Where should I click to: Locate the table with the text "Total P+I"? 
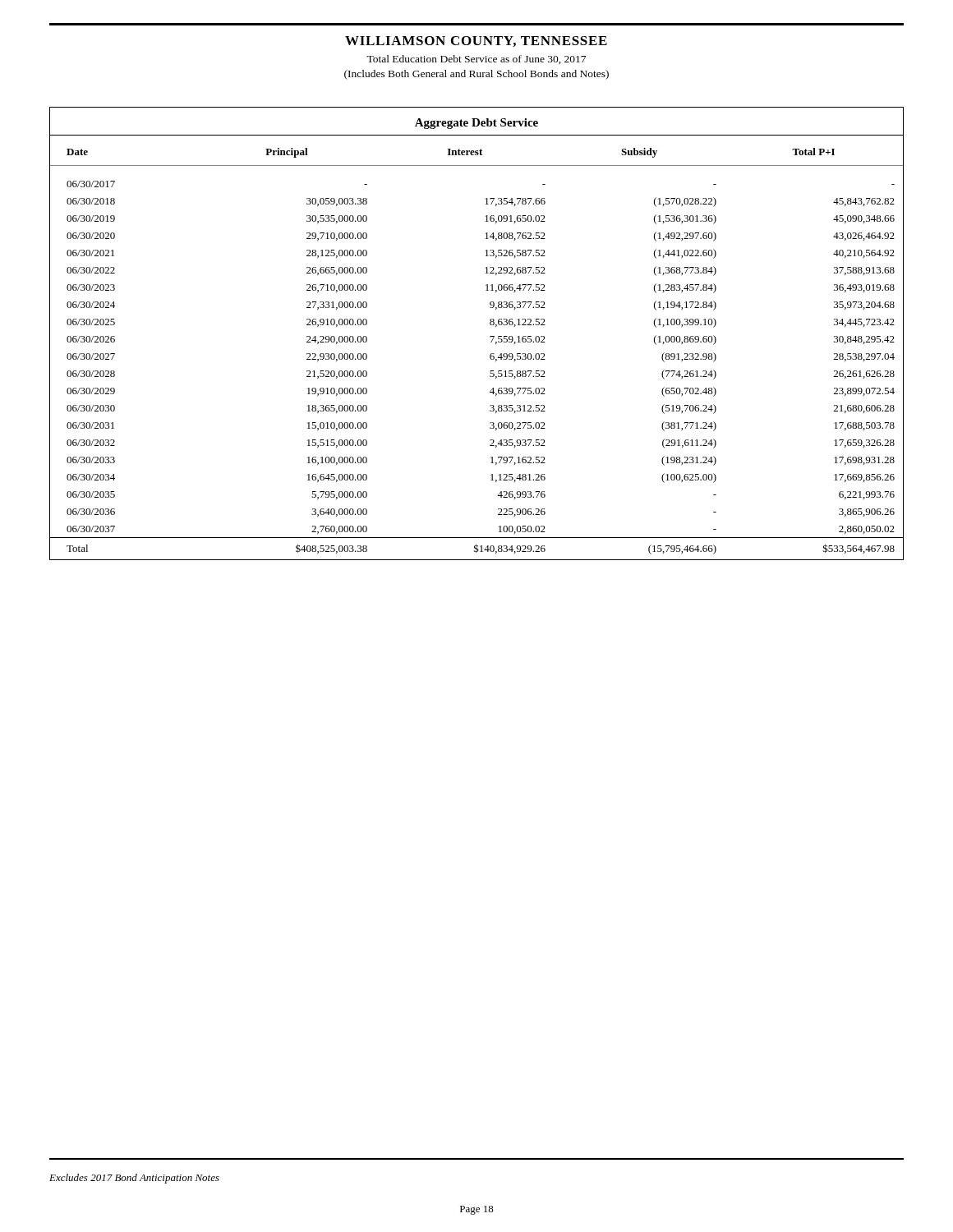tap(476, 347)
